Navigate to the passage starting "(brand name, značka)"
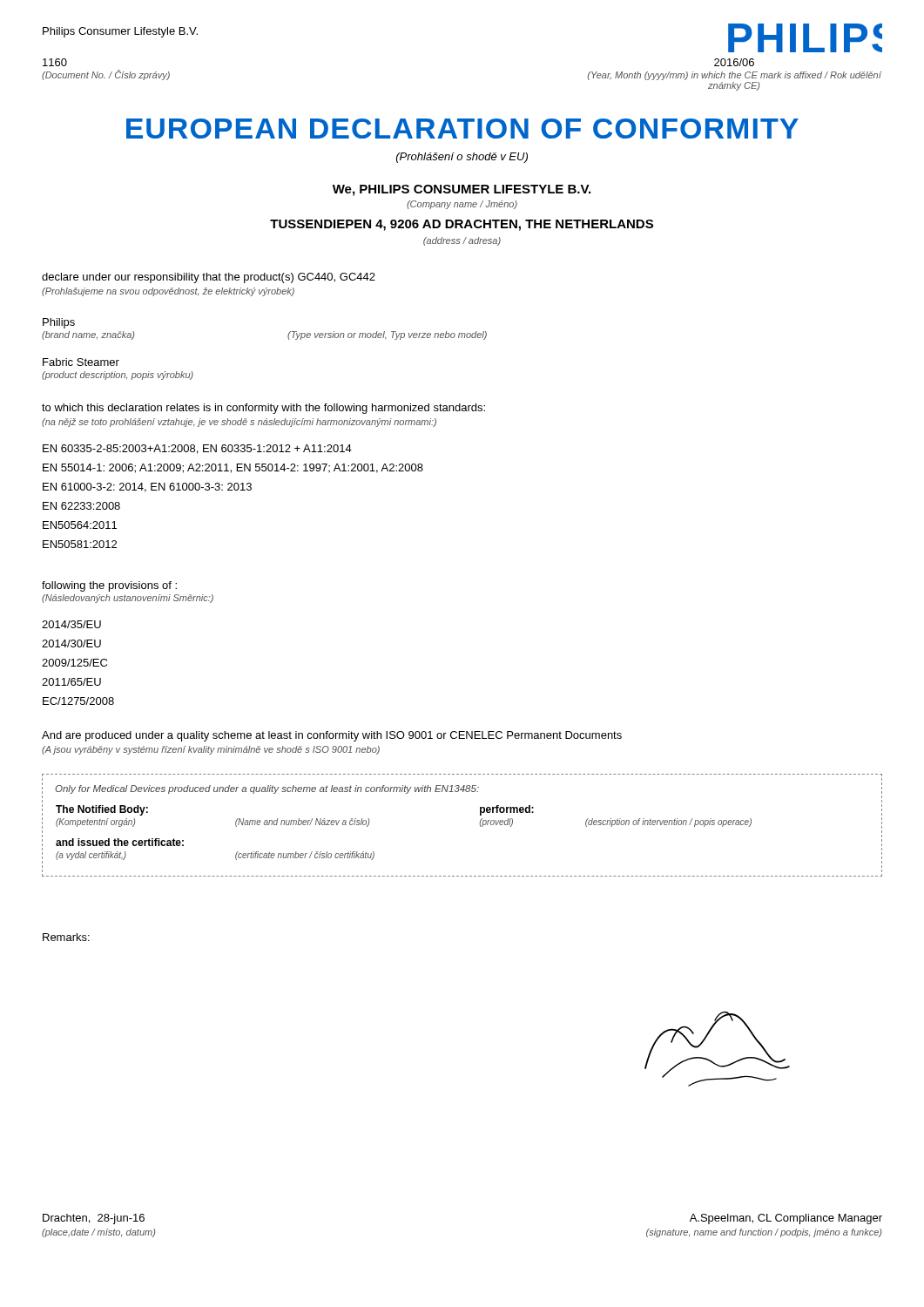Viewport: 924px width, 1307px height. (x=88, y=335)
